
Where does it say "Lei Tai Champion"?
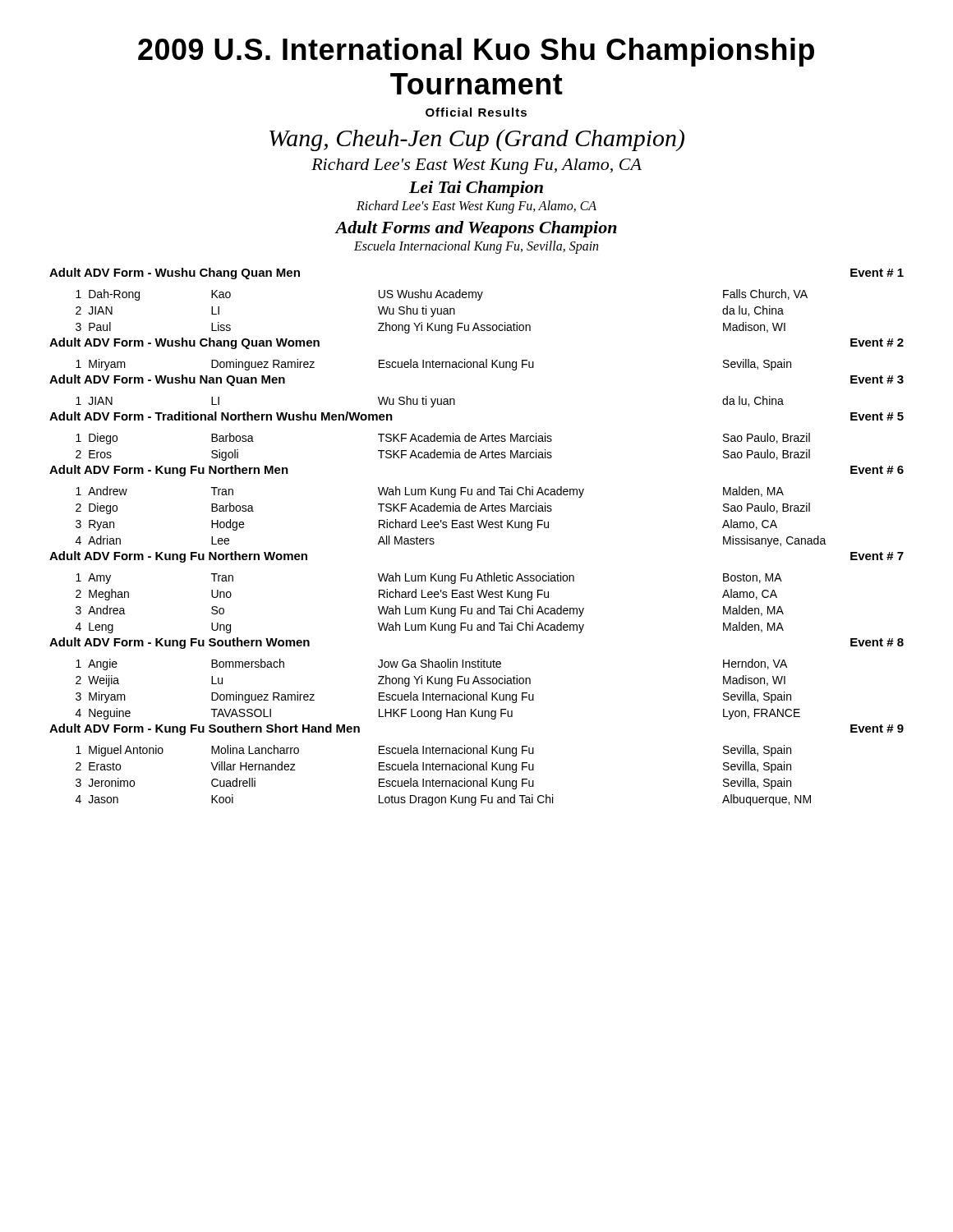click(476, 187)
